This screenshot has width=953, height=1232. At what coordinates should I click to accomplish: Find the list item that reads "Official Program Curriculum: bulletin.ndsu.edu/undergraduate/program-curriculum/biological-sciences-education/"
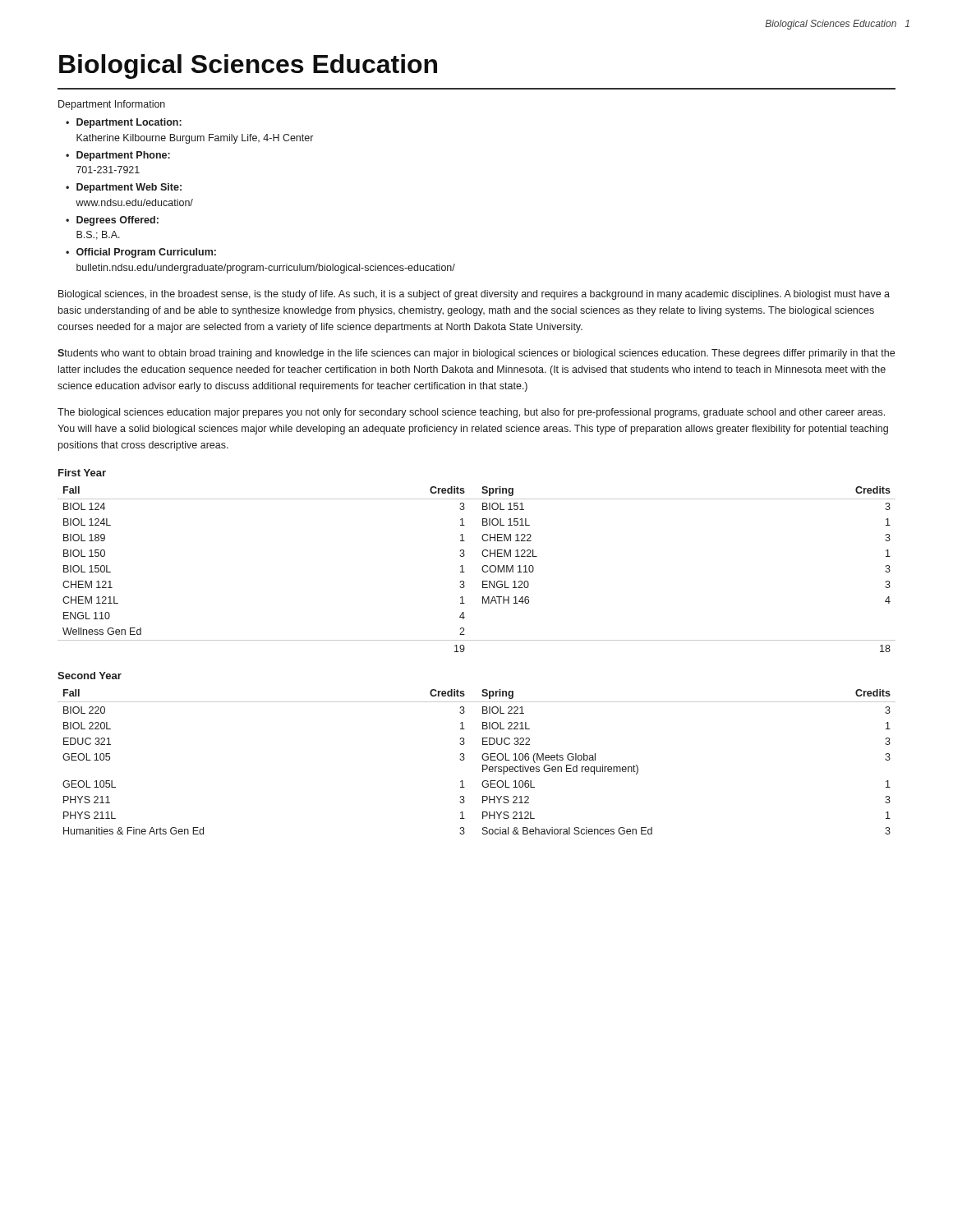tap(141, 253)
